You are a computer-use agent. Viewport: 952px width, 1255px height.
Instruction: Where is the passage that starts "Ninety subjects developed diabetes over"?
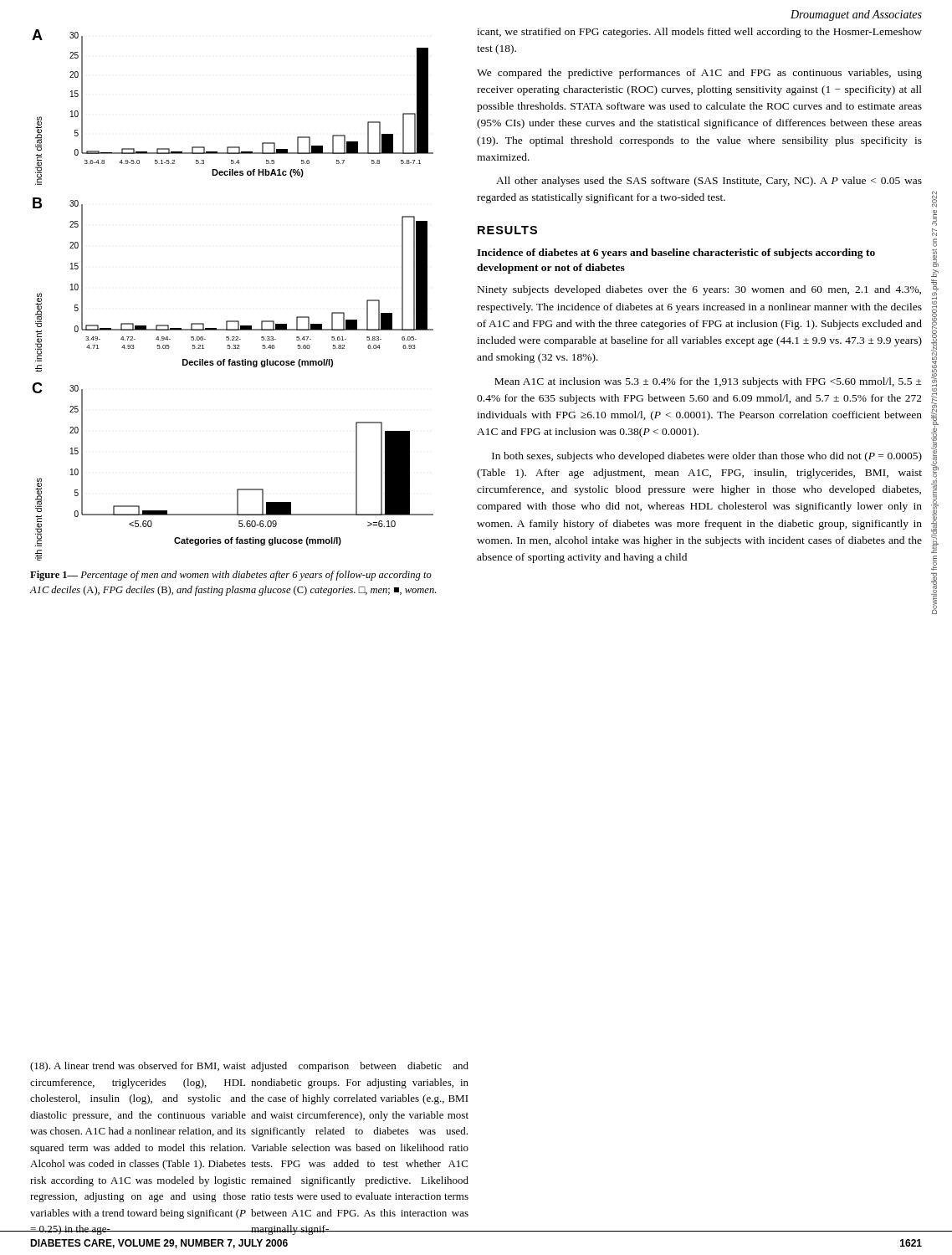tap(699, 323)
